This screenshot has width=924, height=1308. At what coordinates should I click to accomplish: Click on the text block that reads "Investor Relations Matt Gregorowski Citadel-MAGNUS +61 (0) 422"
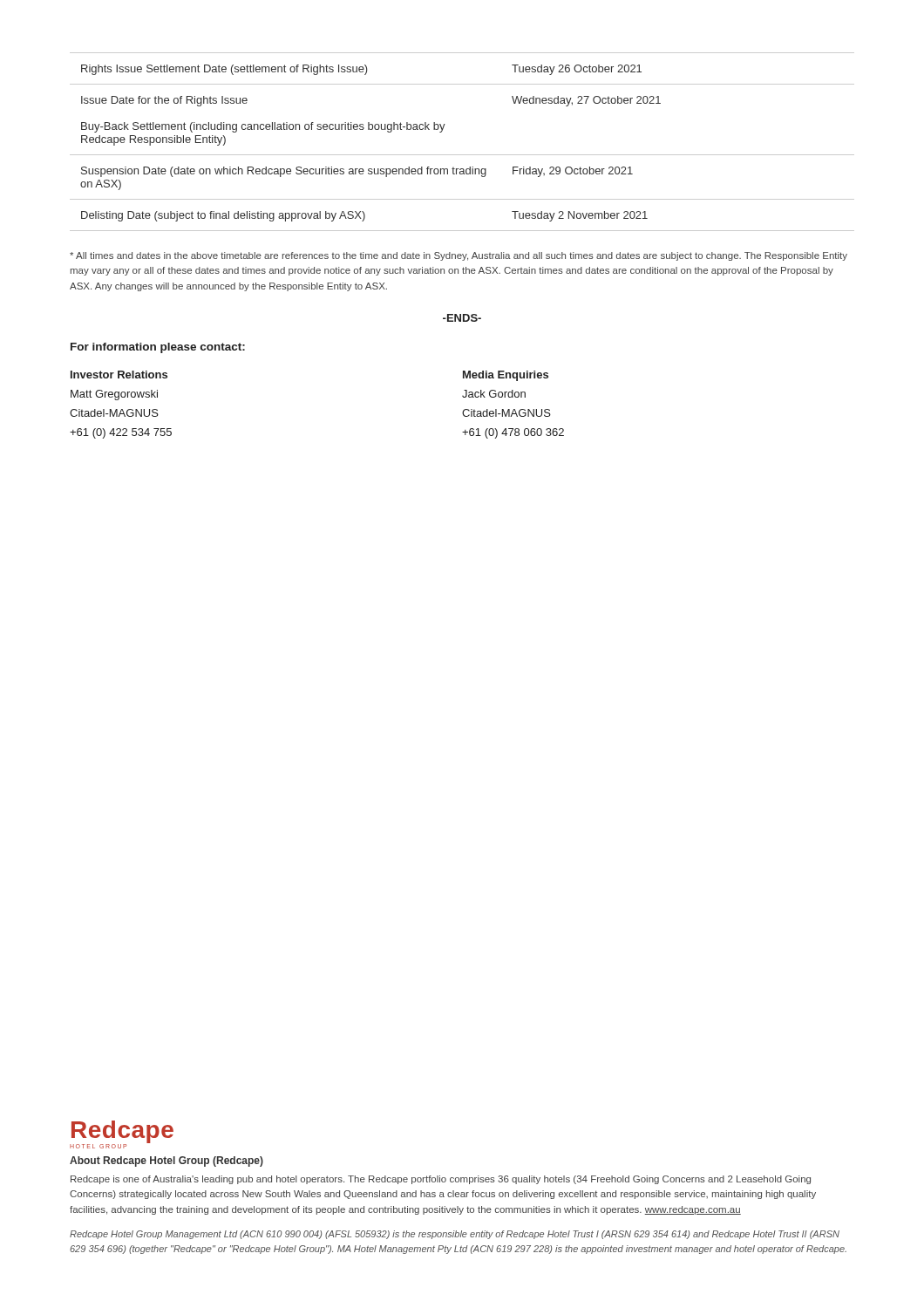click(119, 375)
